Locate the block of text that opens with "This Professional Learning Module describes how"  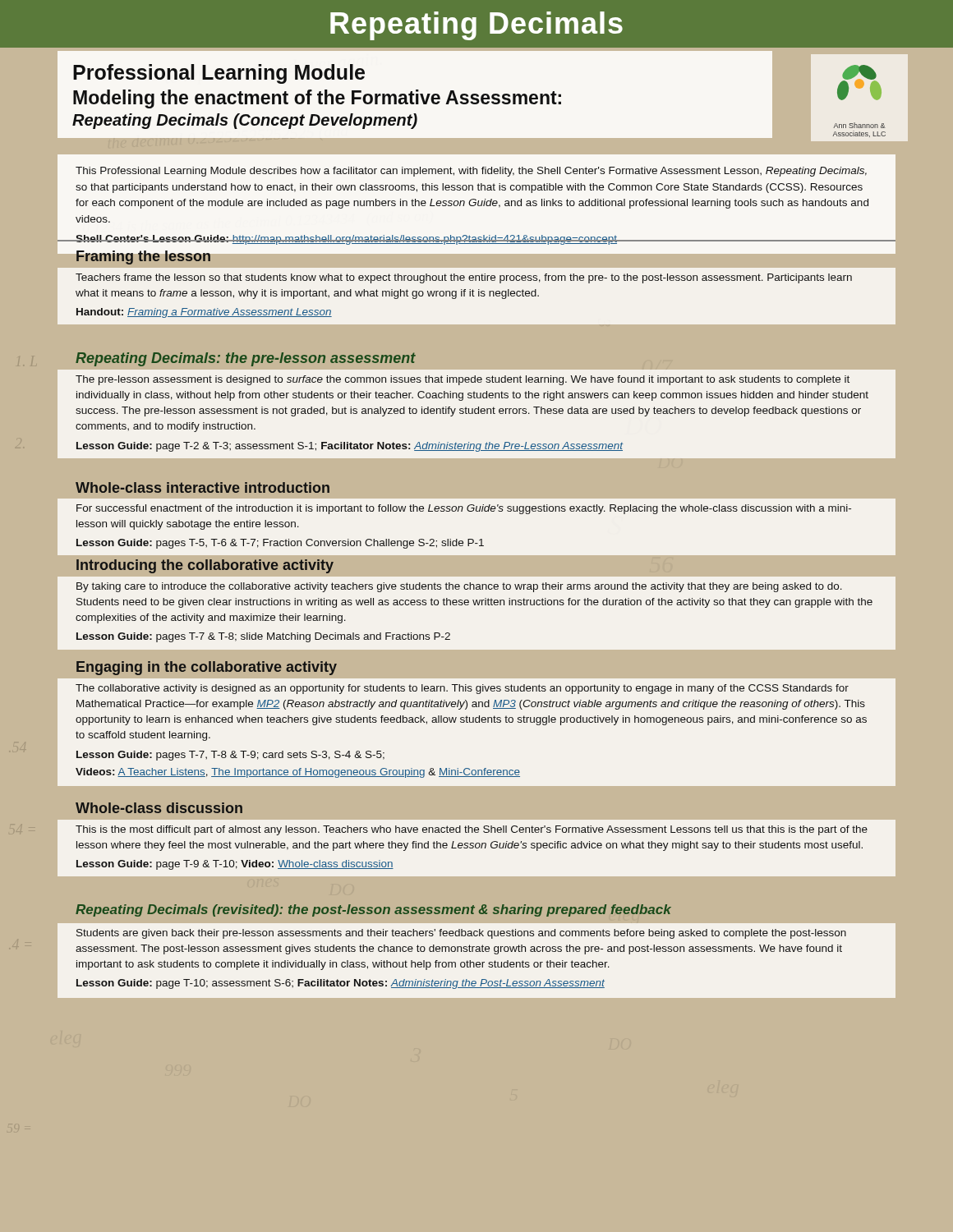476,205
